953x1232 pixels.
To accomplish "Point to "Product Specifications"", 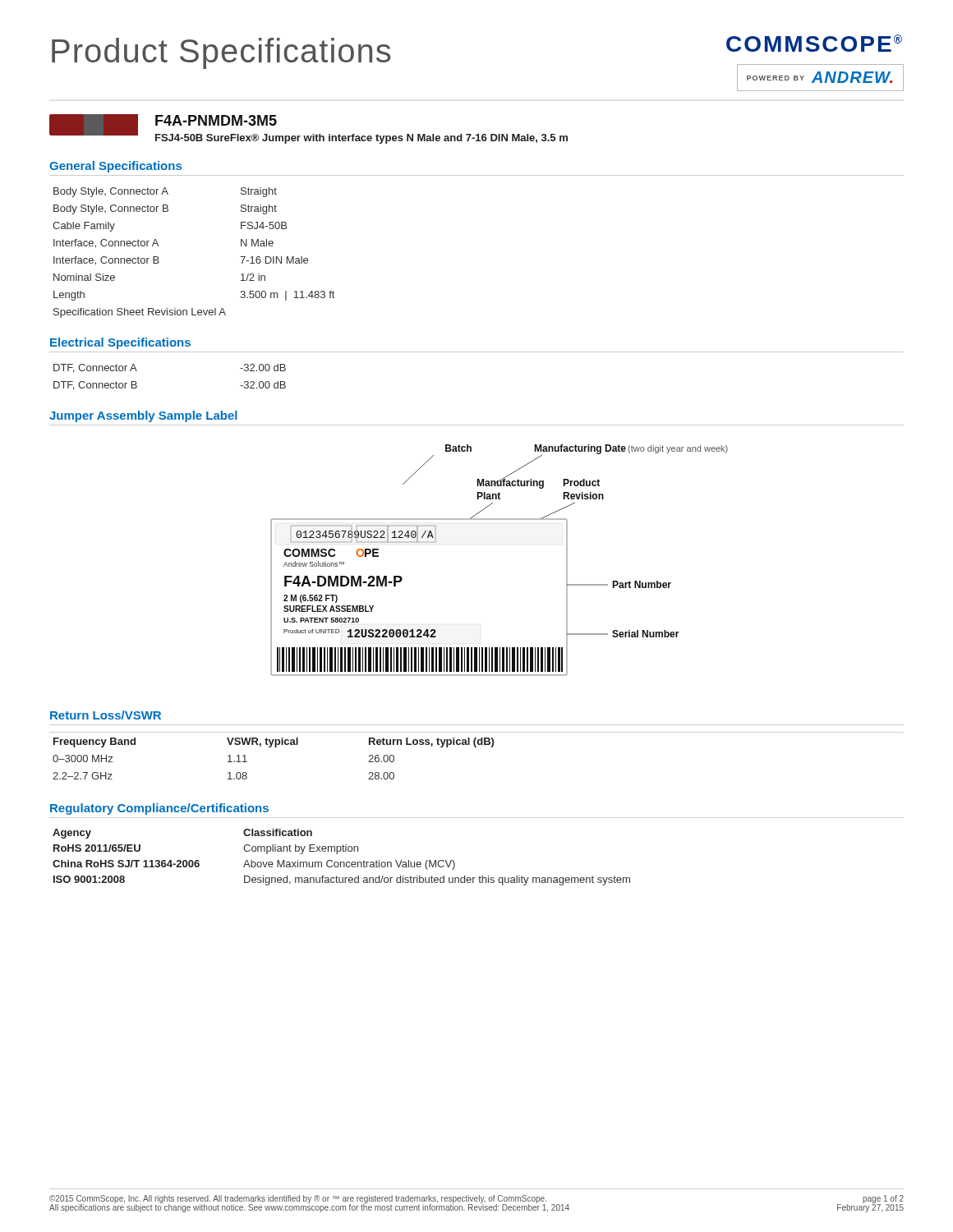I will tap(221, 51).
